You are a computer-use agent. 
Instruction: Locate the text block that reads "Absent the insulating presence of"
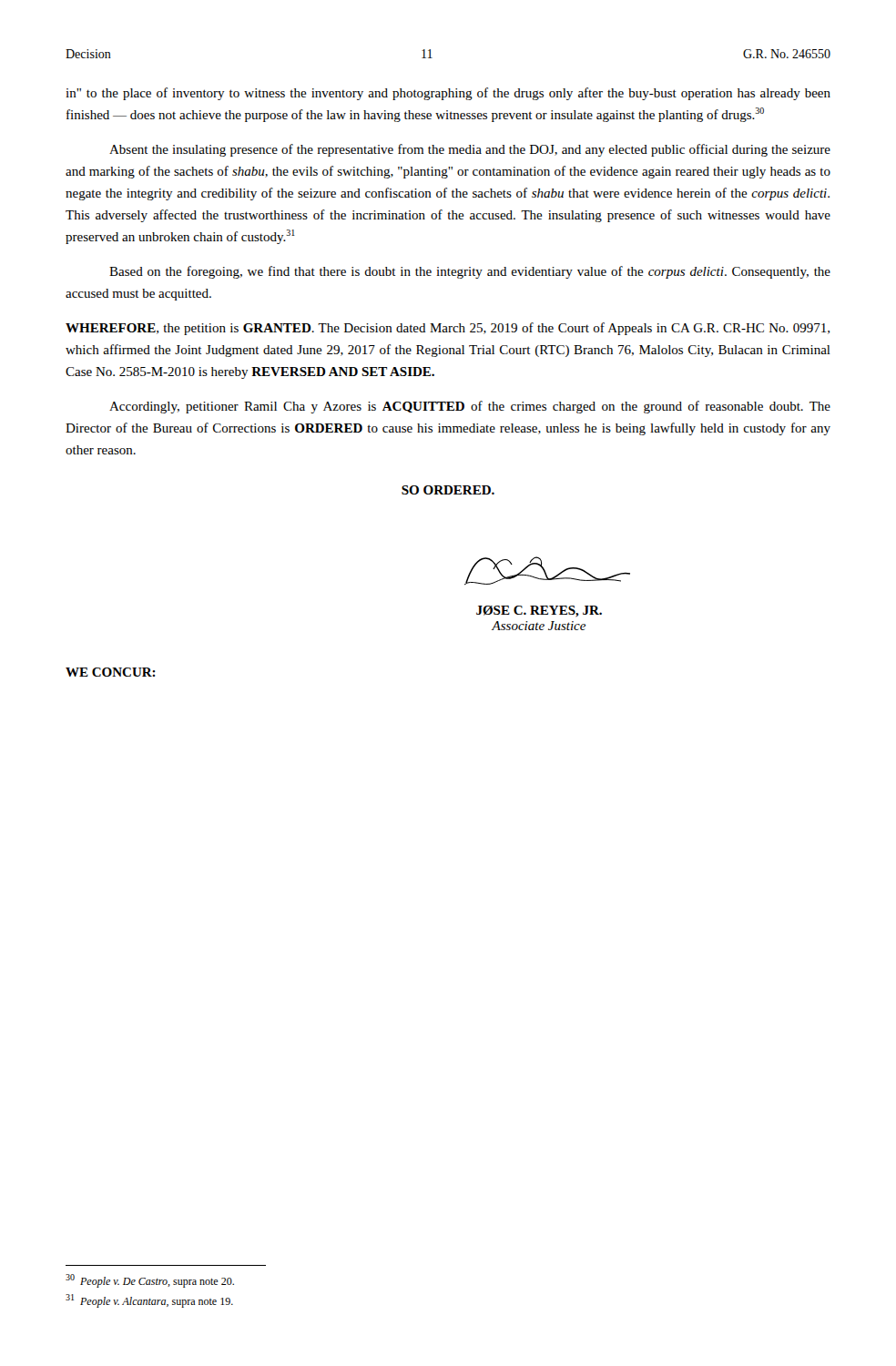(x=448, y=193)
